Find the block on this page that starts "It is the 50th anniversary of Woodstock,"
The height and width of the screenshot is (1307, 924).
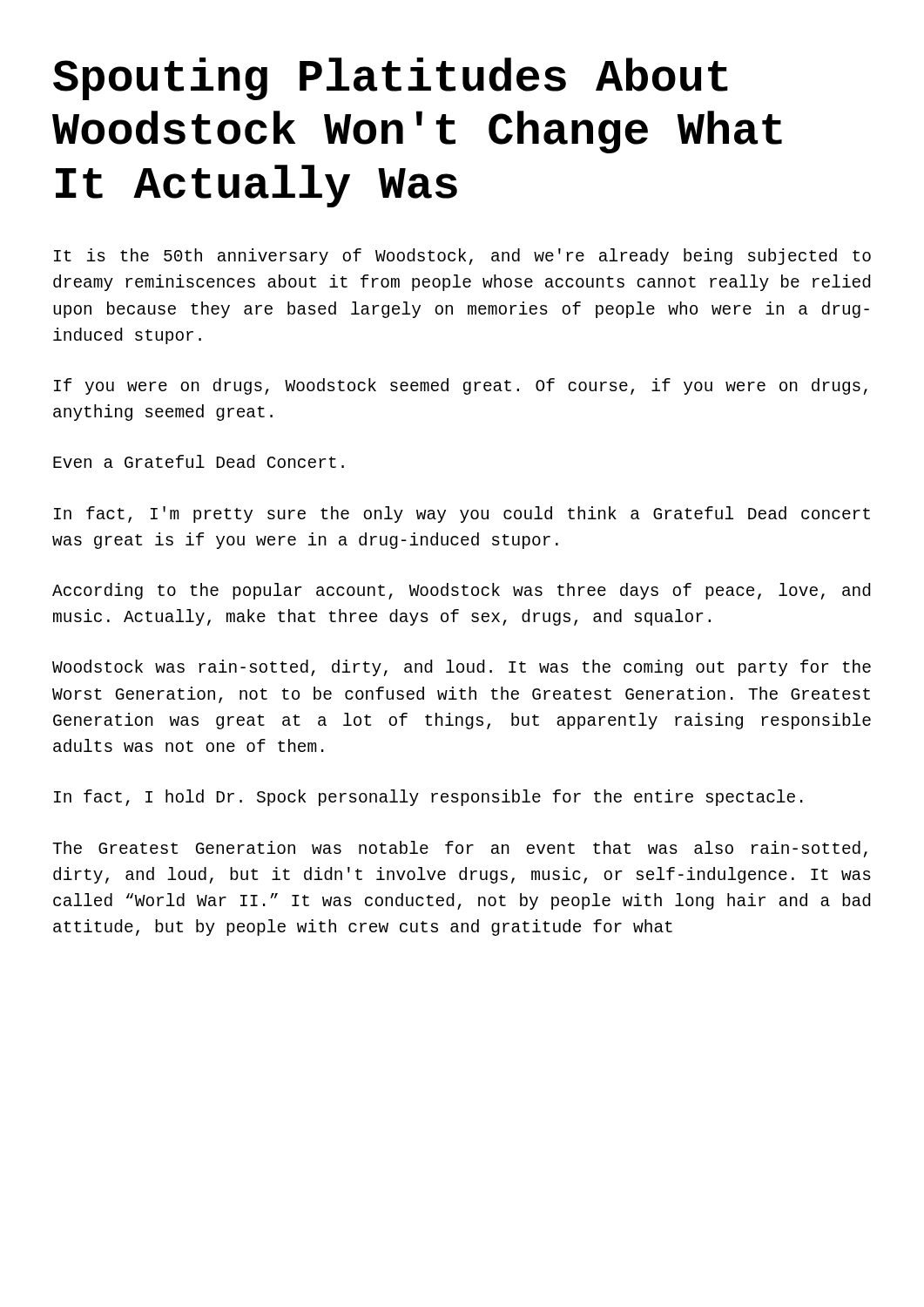462,297
